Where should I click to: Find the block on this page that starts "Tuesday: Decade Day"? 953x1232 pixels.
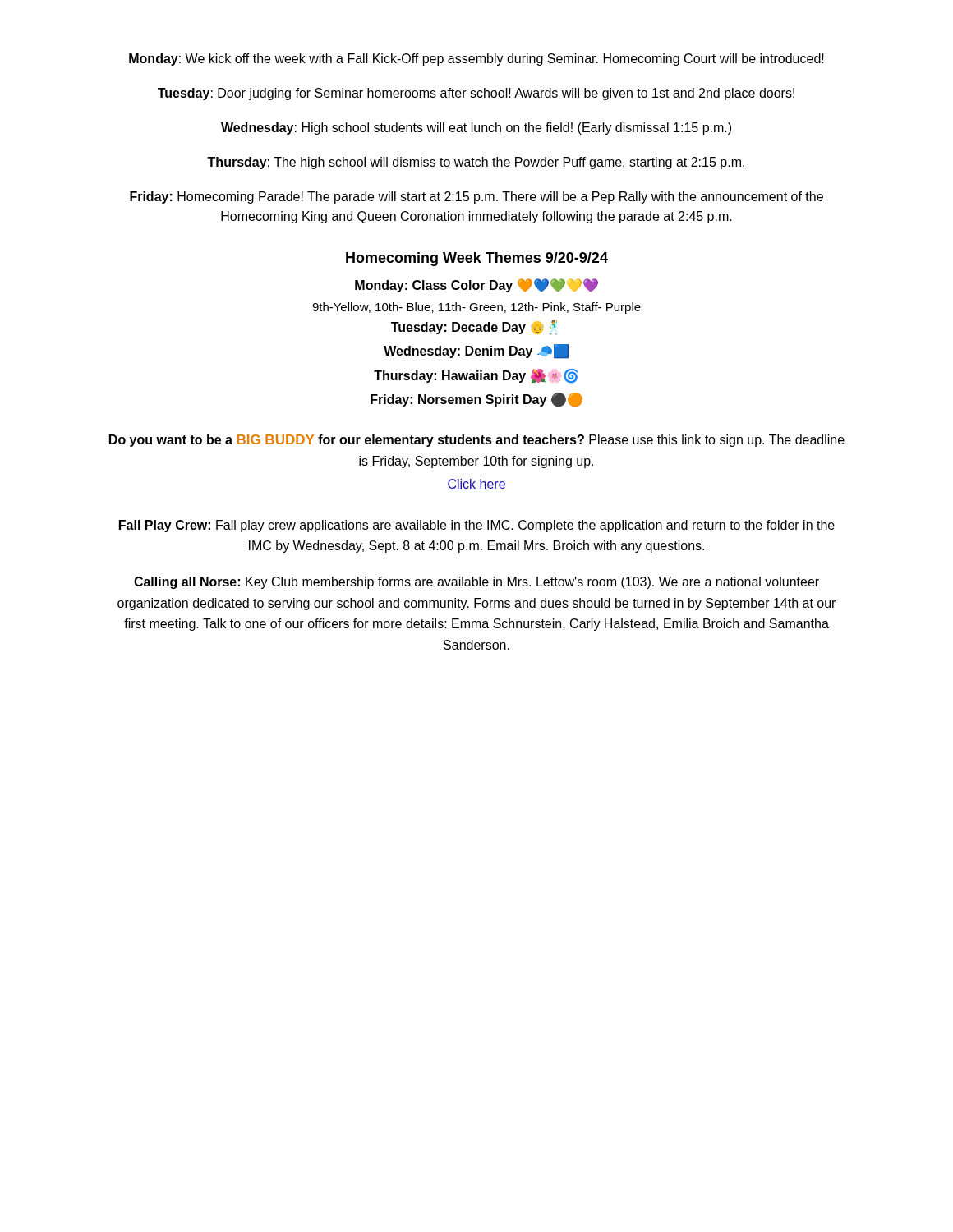pos(476,327)
